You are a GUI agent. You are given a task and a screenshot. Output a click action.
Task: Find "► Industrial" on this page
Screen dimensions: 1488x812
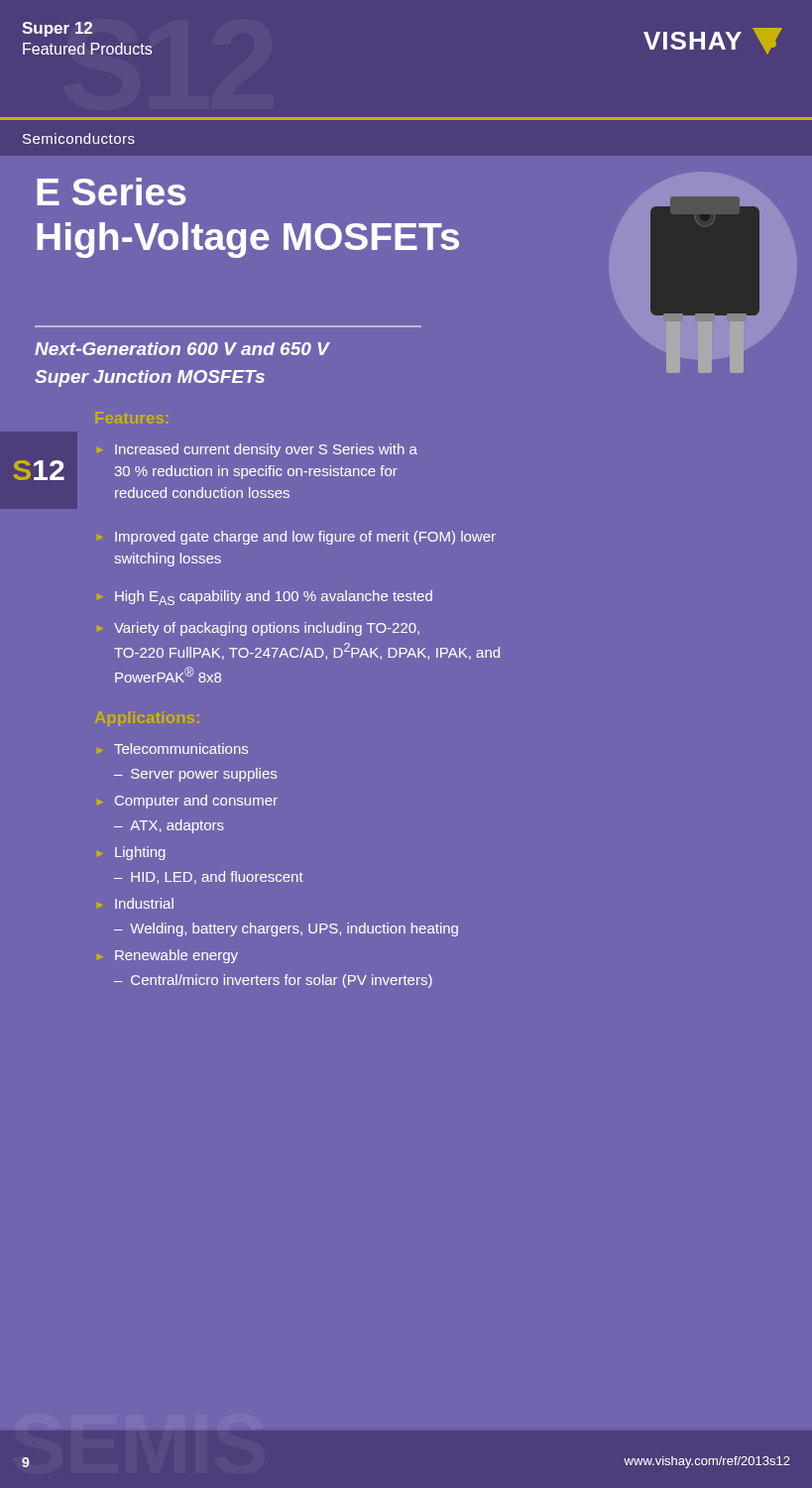tap(134, 904)
